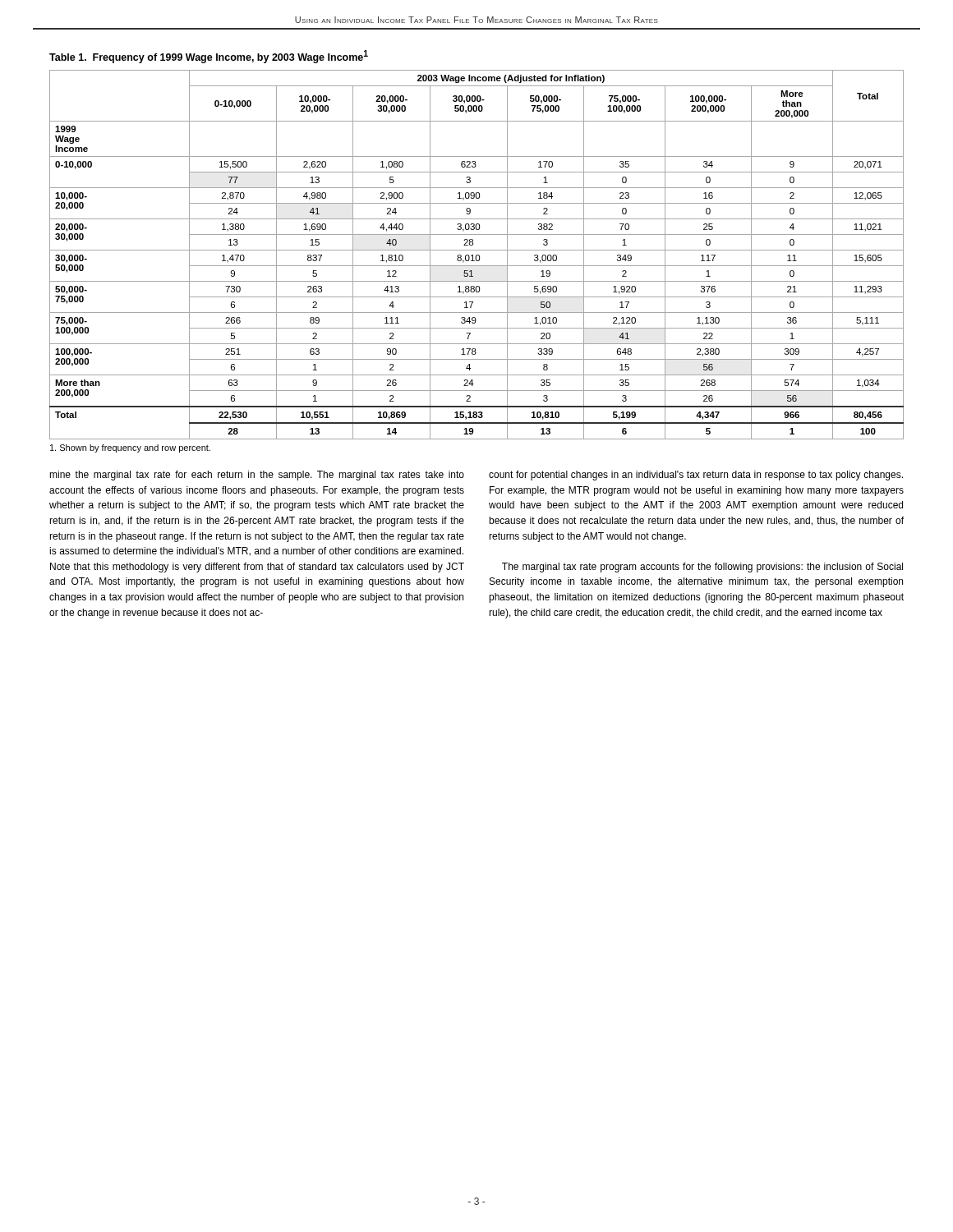Point to the element starting "count for potential changes in"
Viewport: 953px width, 1232px height.
pos(696,476)
